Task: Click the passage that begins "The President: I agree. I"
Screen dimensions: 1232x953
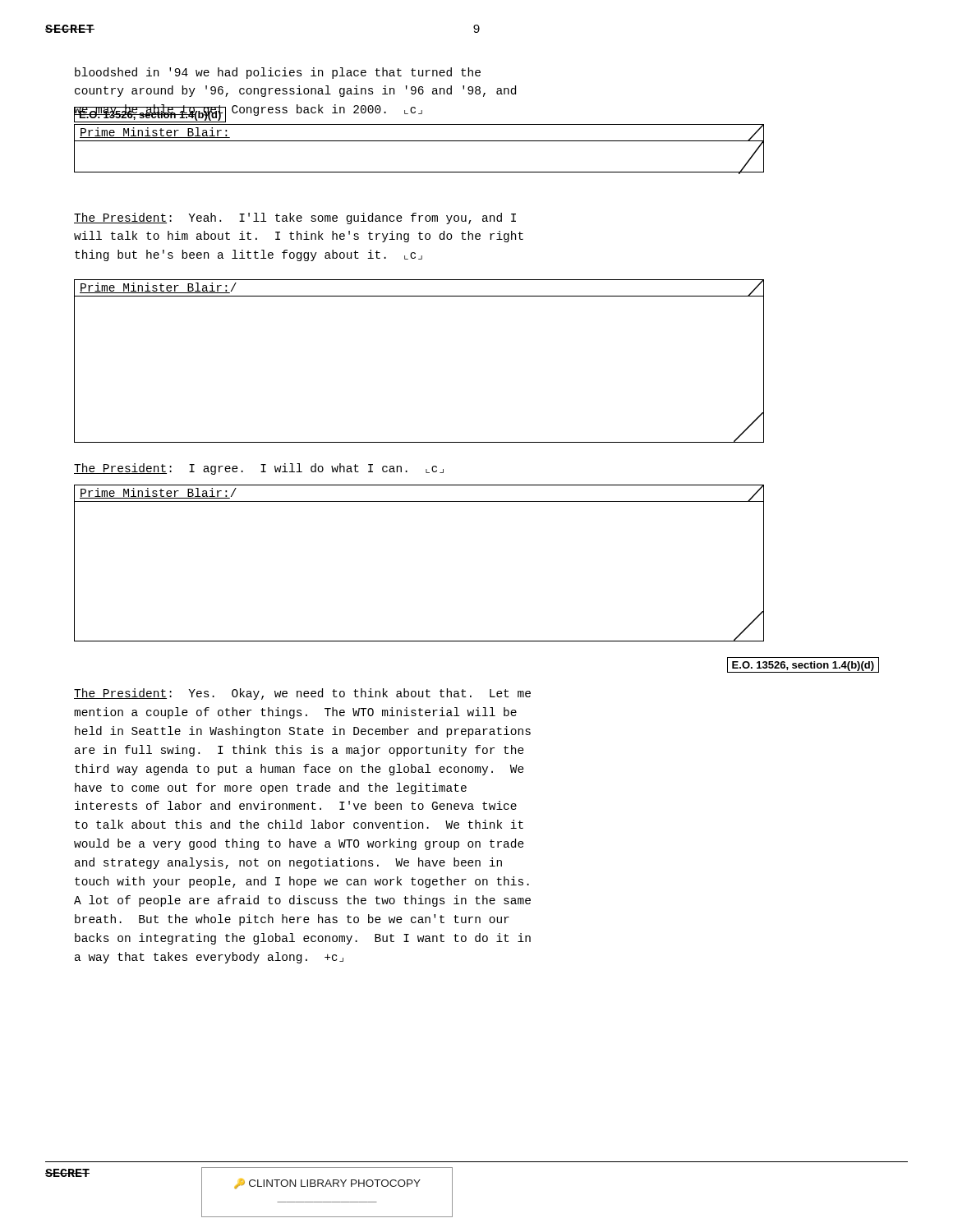Action: pos(259,469)
